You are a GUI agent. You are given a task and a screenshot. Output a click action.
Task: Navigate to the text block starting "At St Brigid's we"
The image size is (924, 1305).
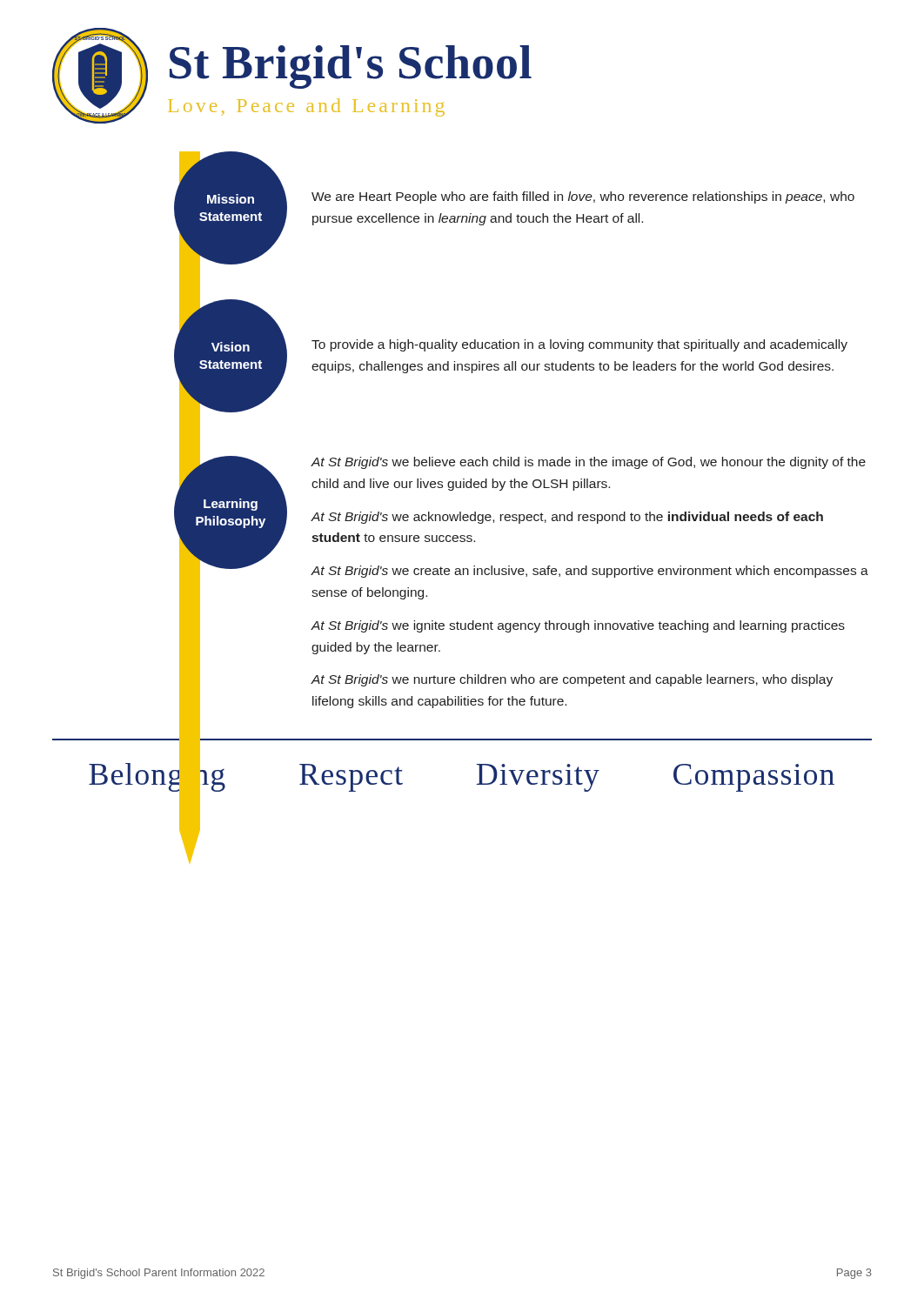click(592, 582)
